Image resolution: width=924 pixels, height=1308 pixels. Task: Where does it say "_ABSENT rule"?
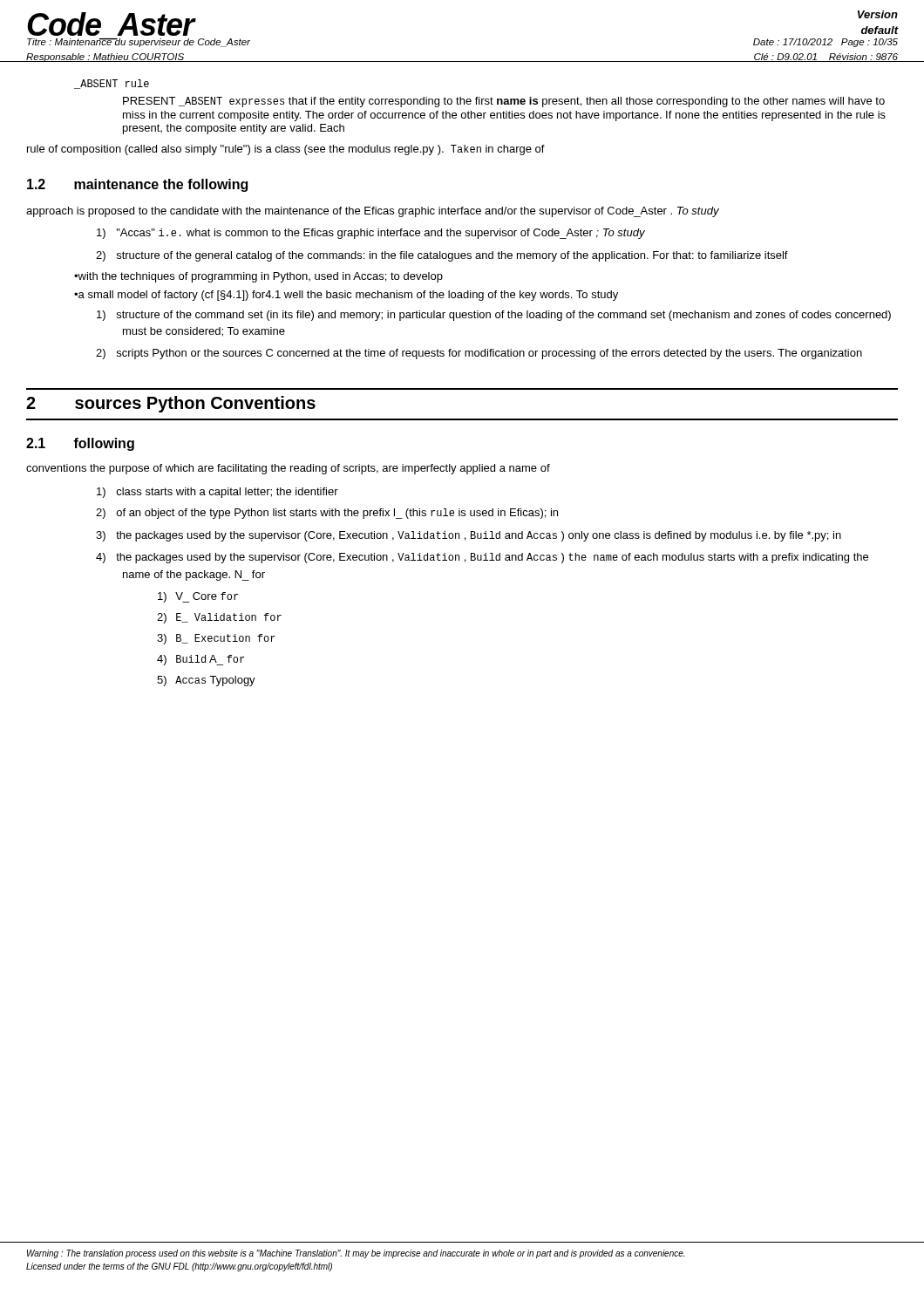pos(112,85)
